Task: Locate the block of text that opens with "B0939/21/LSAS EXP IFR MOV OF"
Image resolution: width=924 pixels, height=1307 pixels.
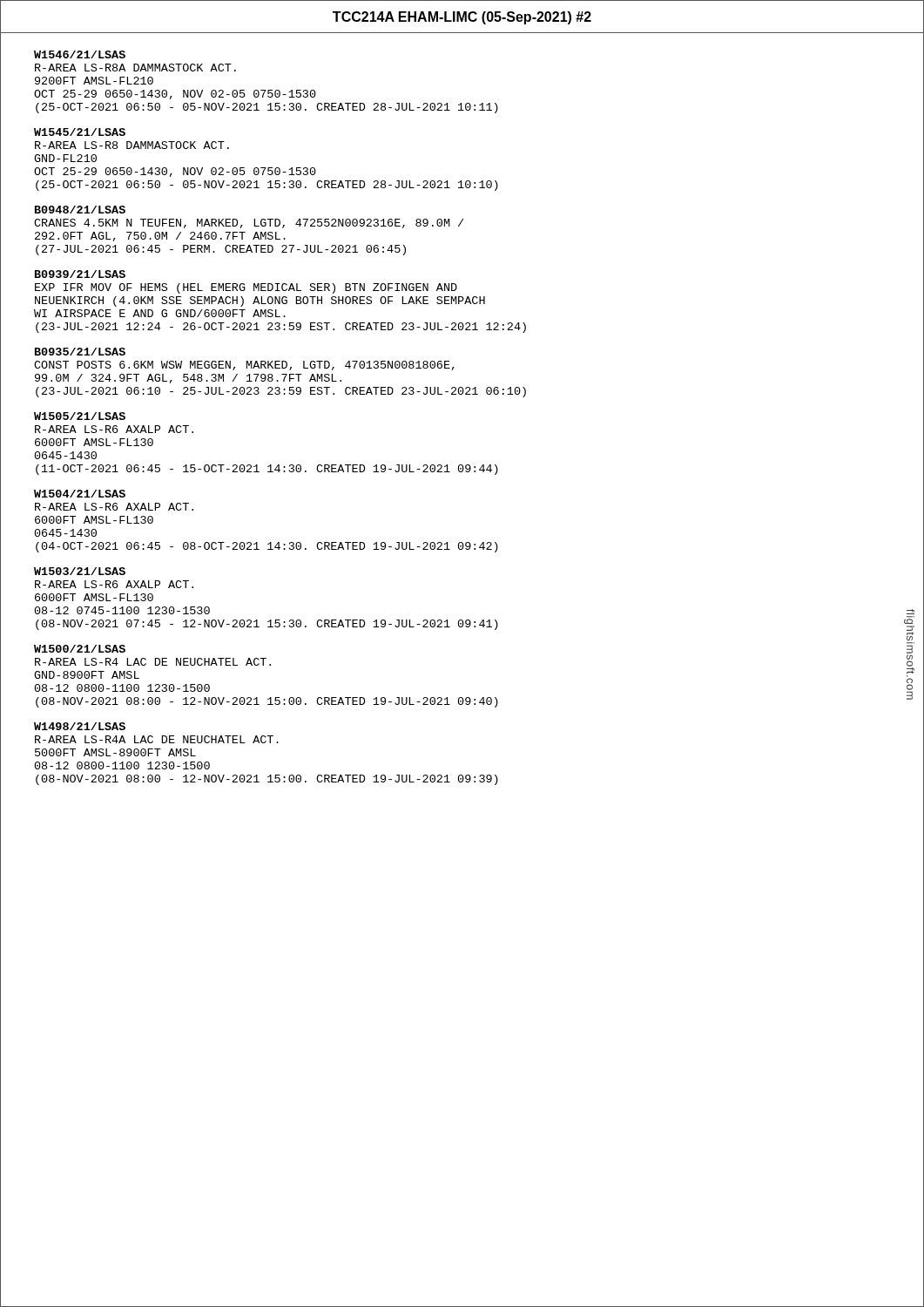Action: pos(281,301)
